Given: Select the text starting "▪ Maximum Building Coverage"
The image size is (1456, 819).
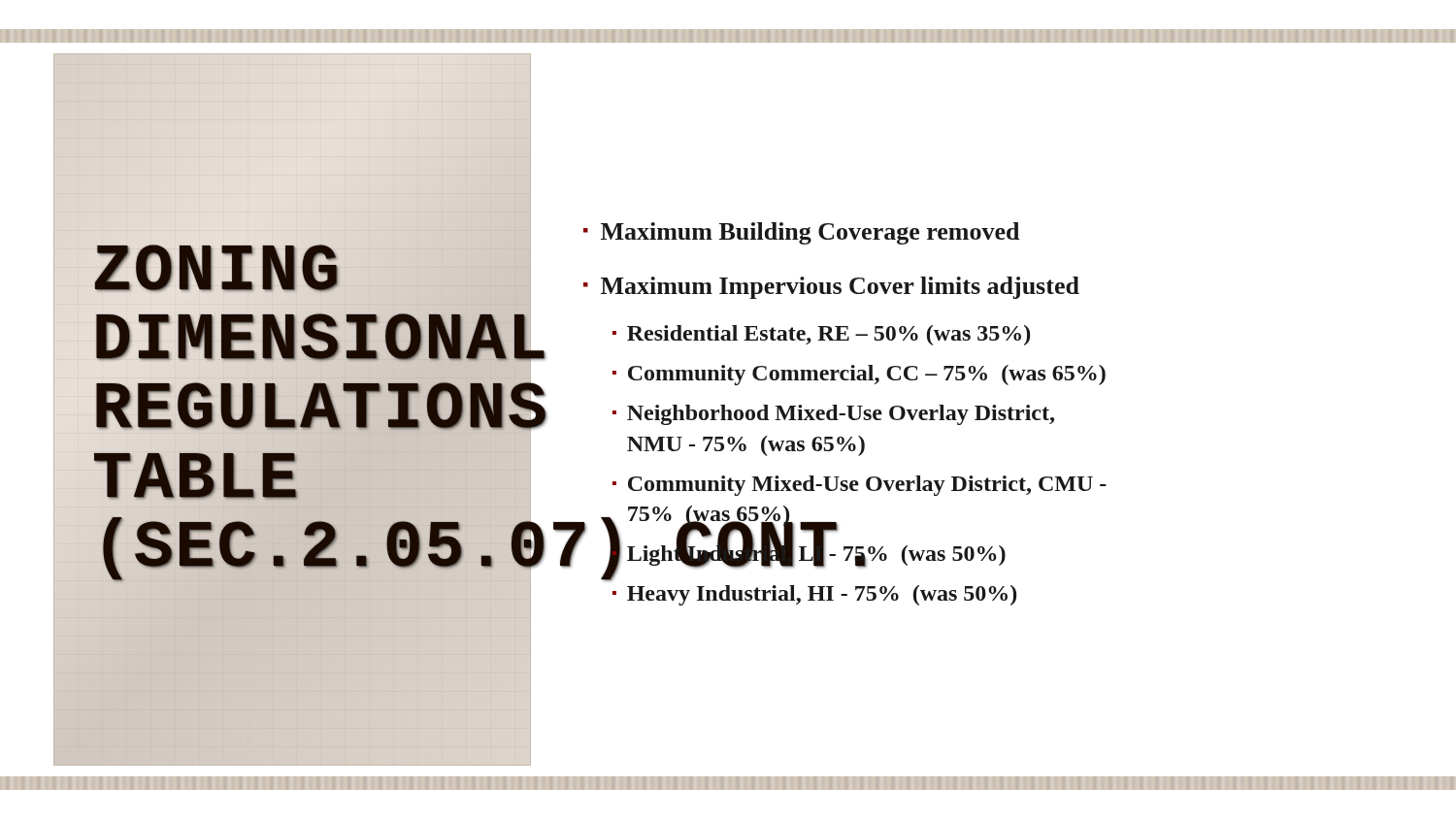Looking at the screenshot, I should [992, 232].
